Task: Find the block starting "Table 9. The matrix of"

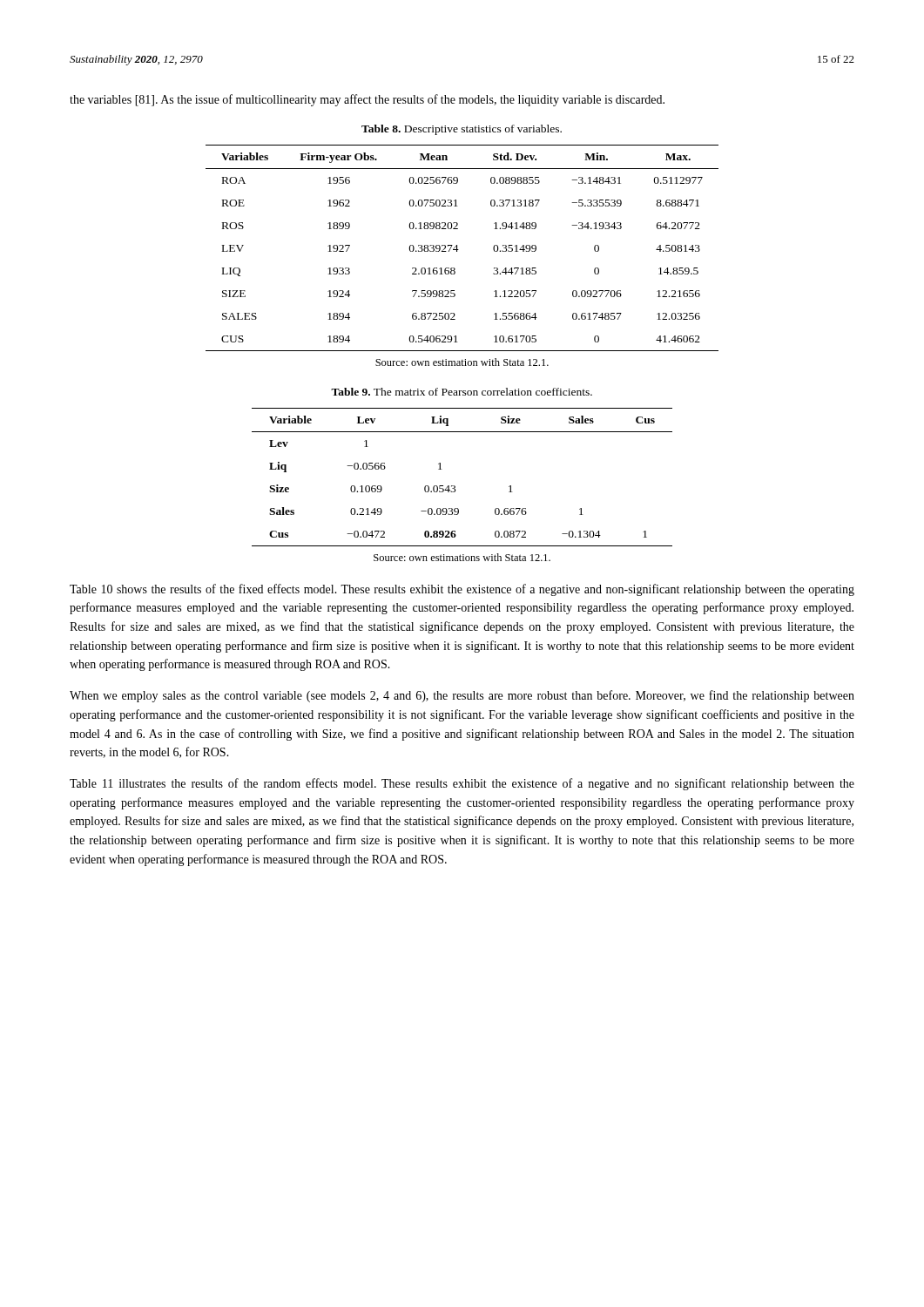Action: (462, 391)
